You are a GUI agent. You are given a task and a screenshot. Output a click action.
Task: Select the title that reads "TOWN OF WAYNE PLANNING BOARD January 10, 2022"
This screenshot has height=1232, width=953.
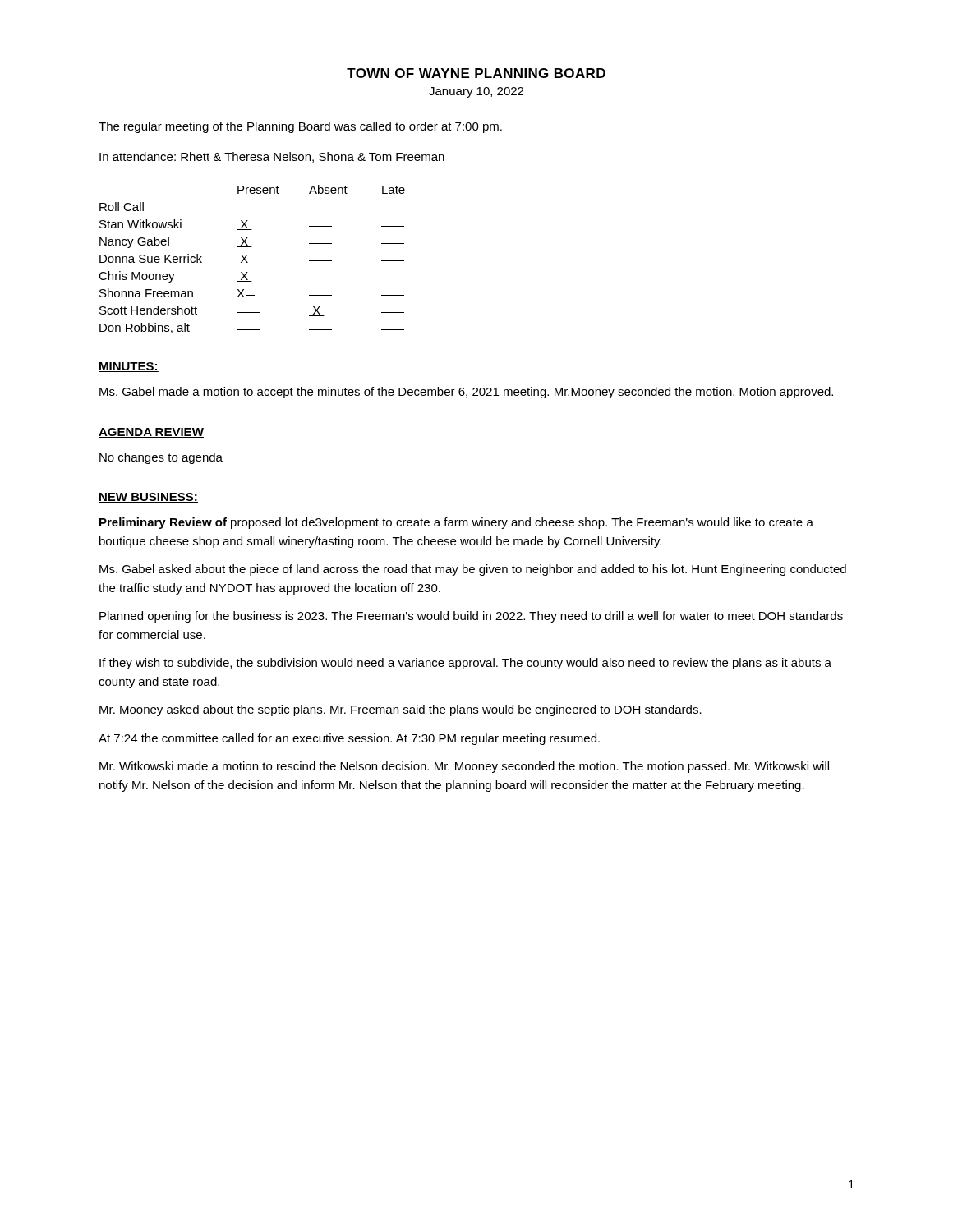coord(476,82)
